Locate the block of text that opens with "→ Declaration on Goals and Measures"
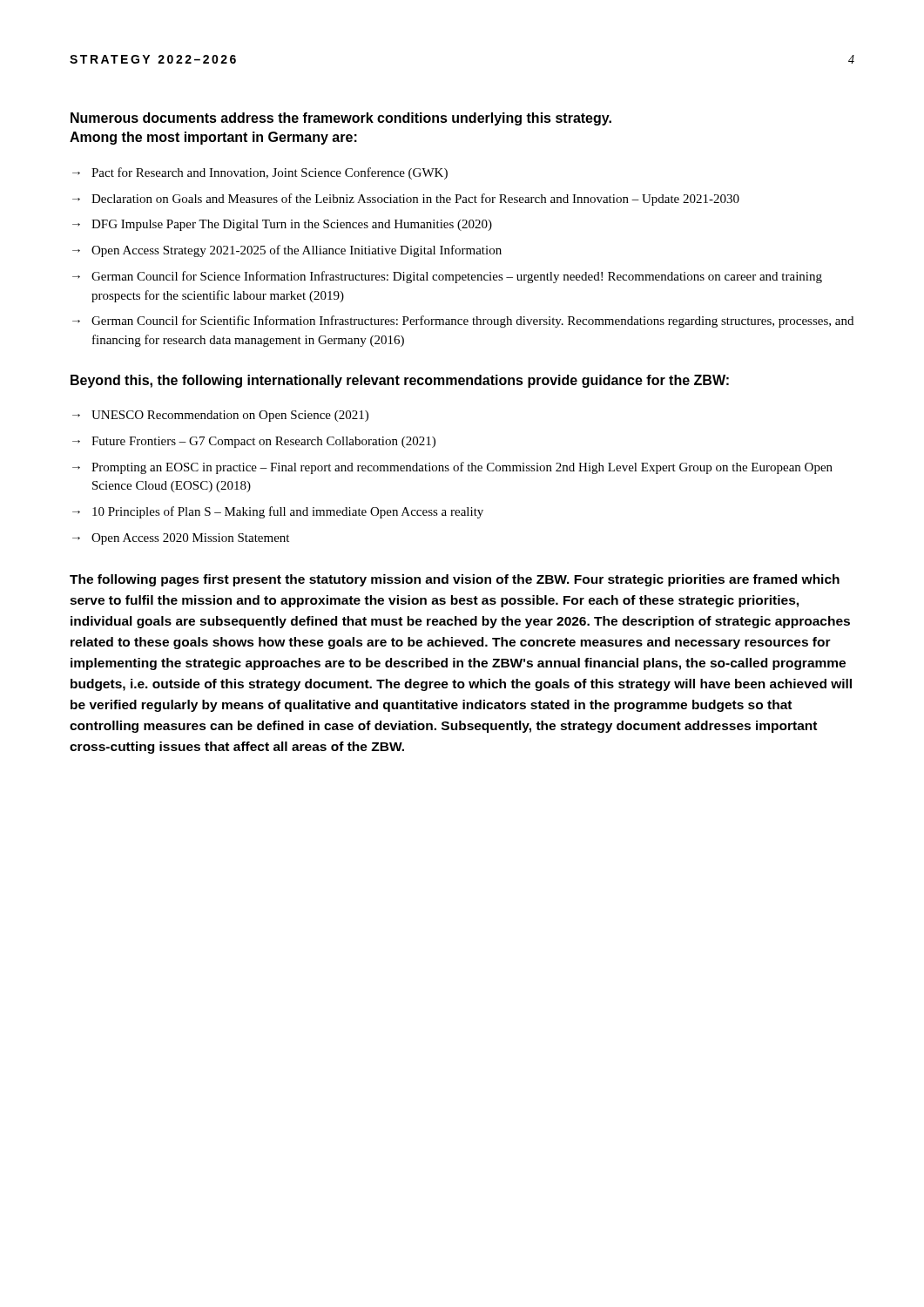This screenshot has height=1307, width=924. 405,199
